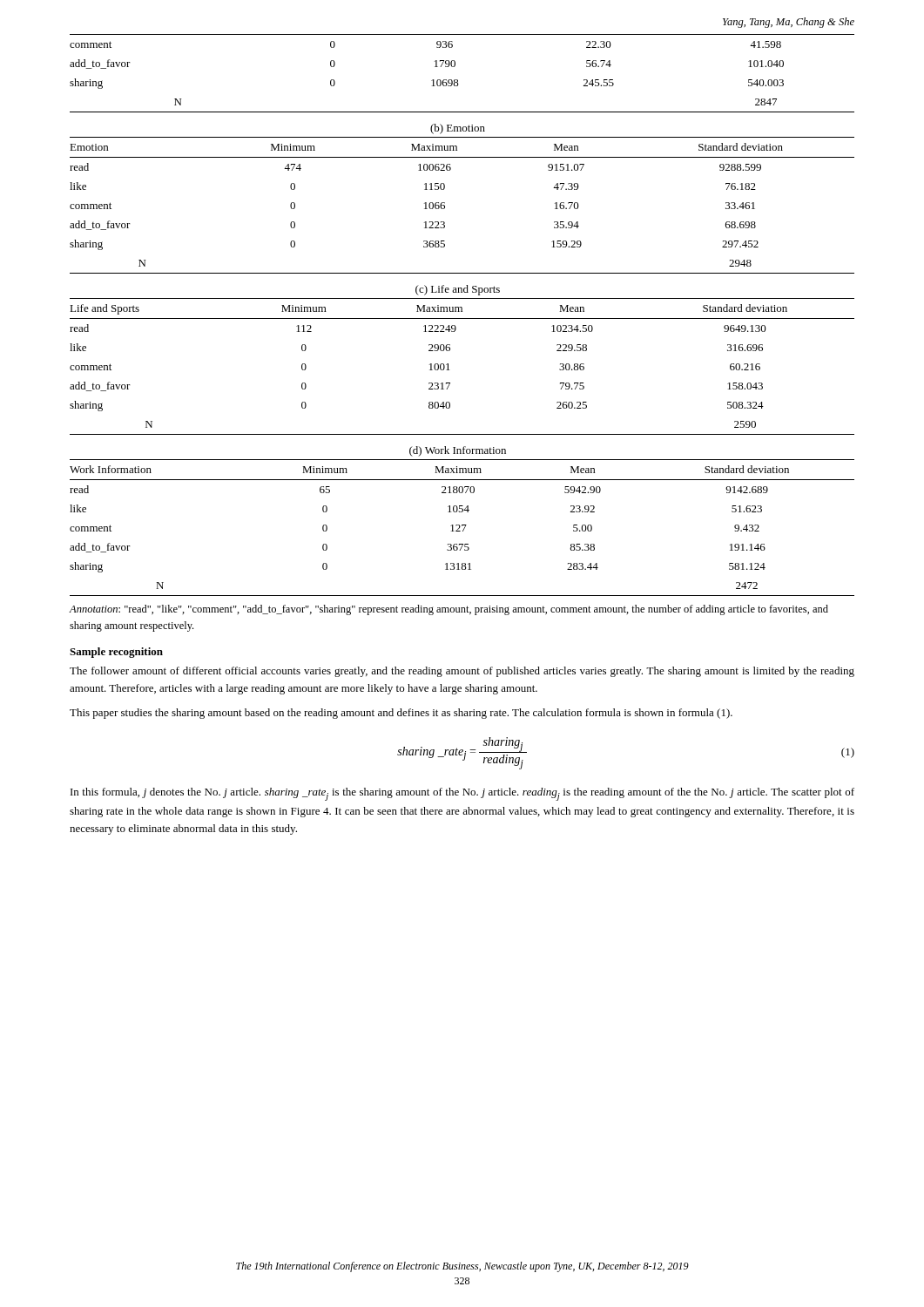Click the formula that begins "sharing _ratej = sharingj readingj"
The width and height of the screenshot is (924, 1307).
click(452, 753)
